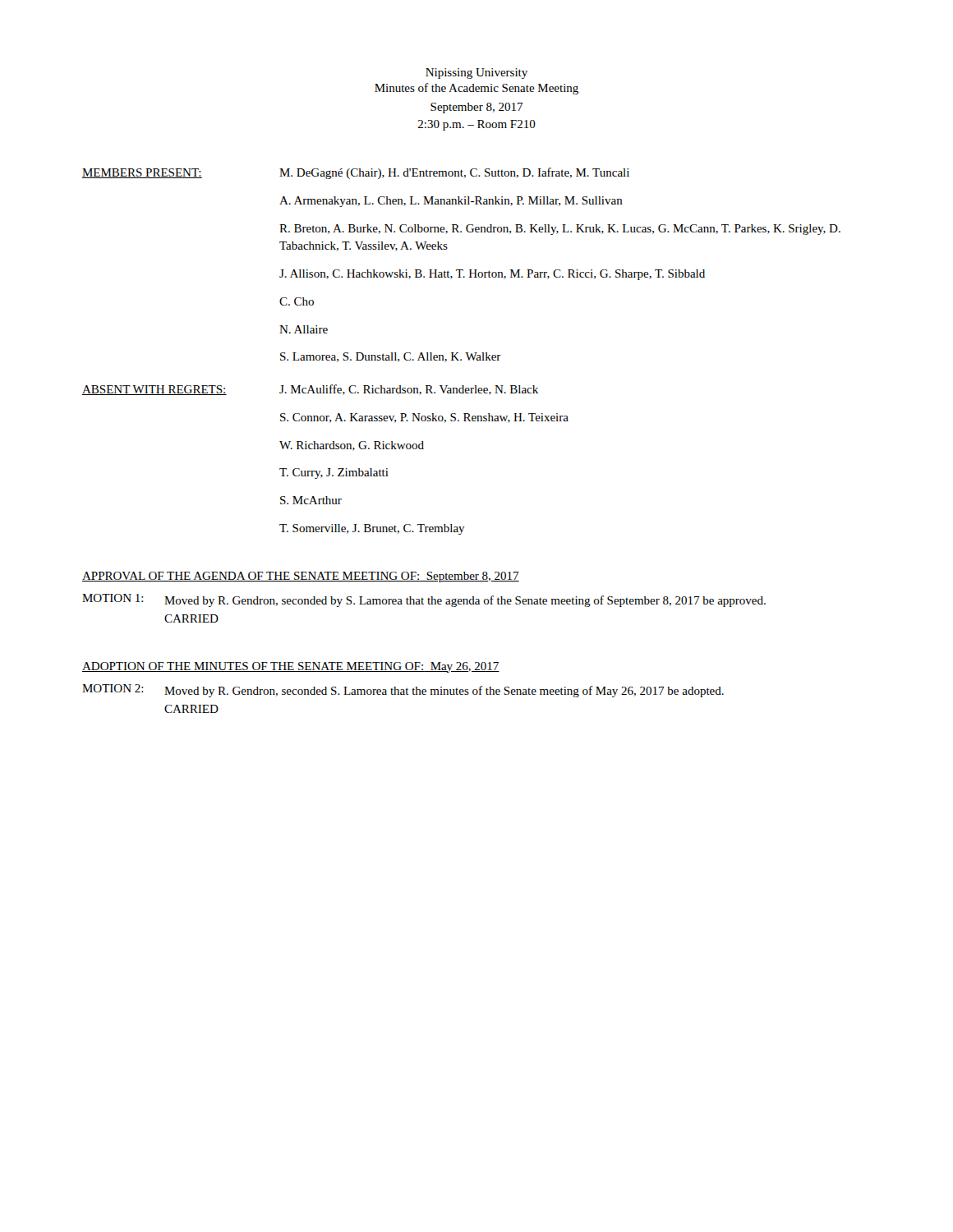The width and height of the screenshot is (953, 1232).
Task: Click on the text starting "September 8, 2017"
Action: click(x=476, y=107)
